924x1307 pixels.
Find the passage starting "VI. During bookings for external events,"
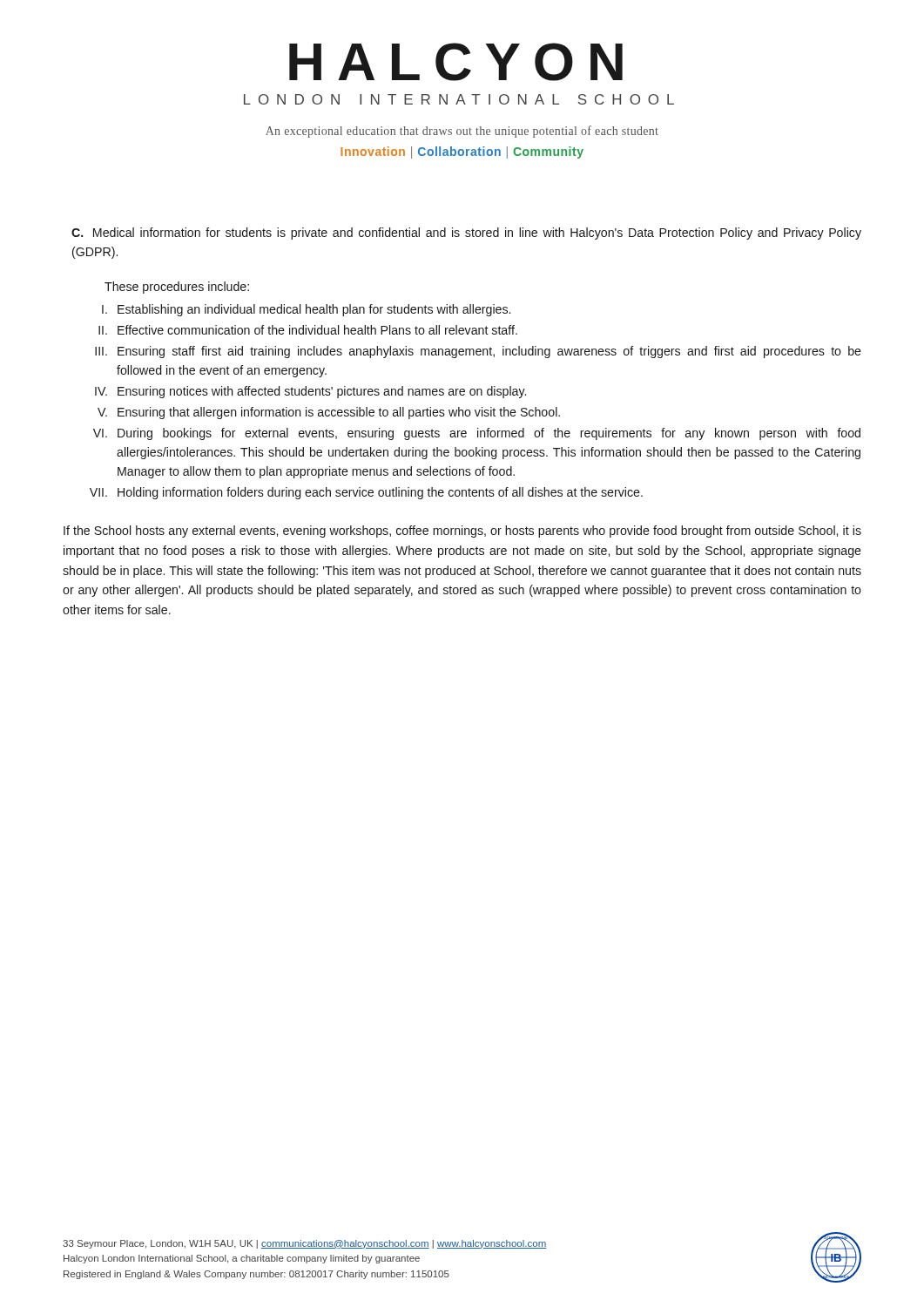pos(462,452)
